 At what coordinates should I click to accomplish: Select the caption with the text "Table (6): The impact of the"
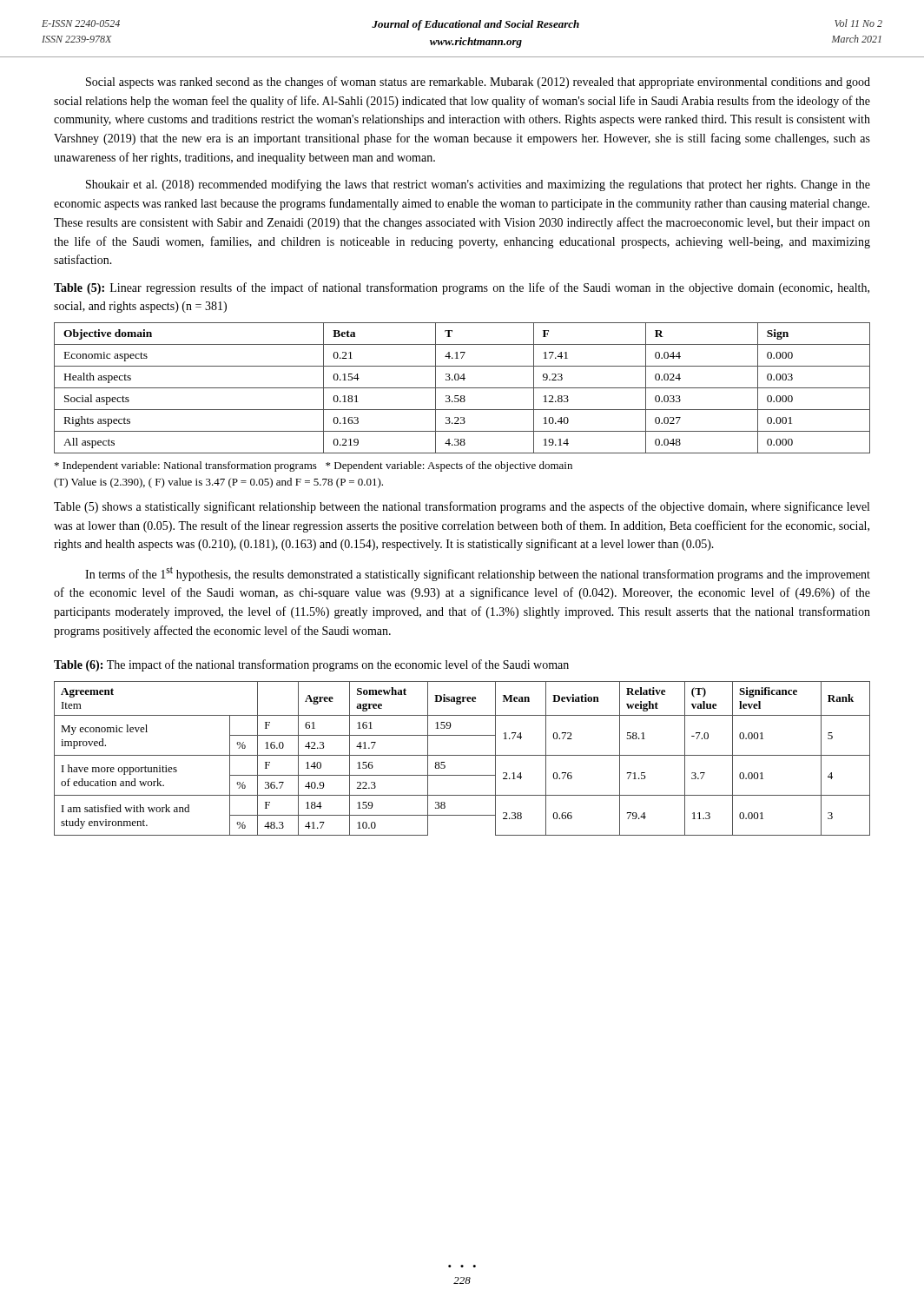pos(311,665)
